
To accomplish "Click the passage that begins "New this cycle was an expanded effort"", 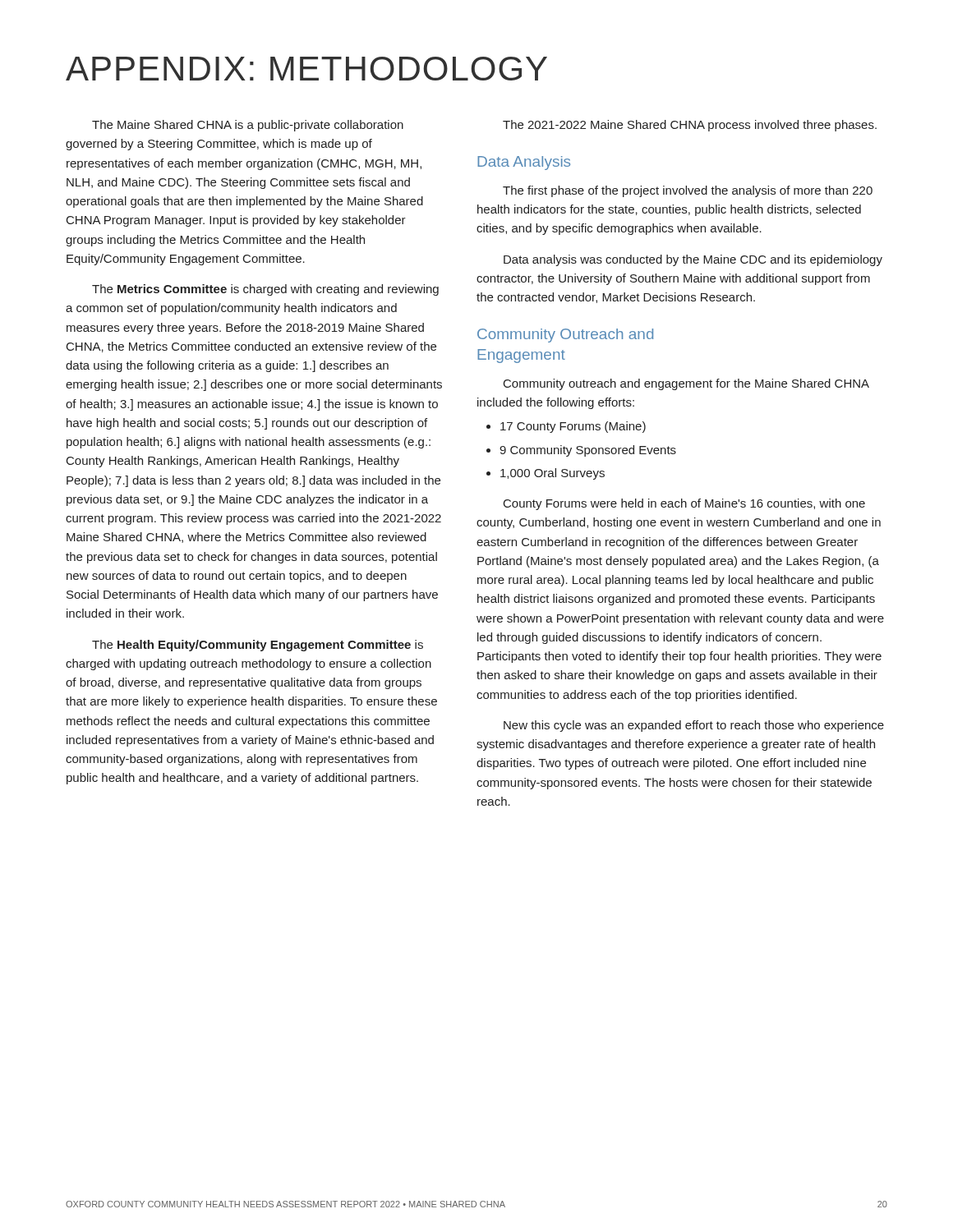I will click(x=682, y=763).
